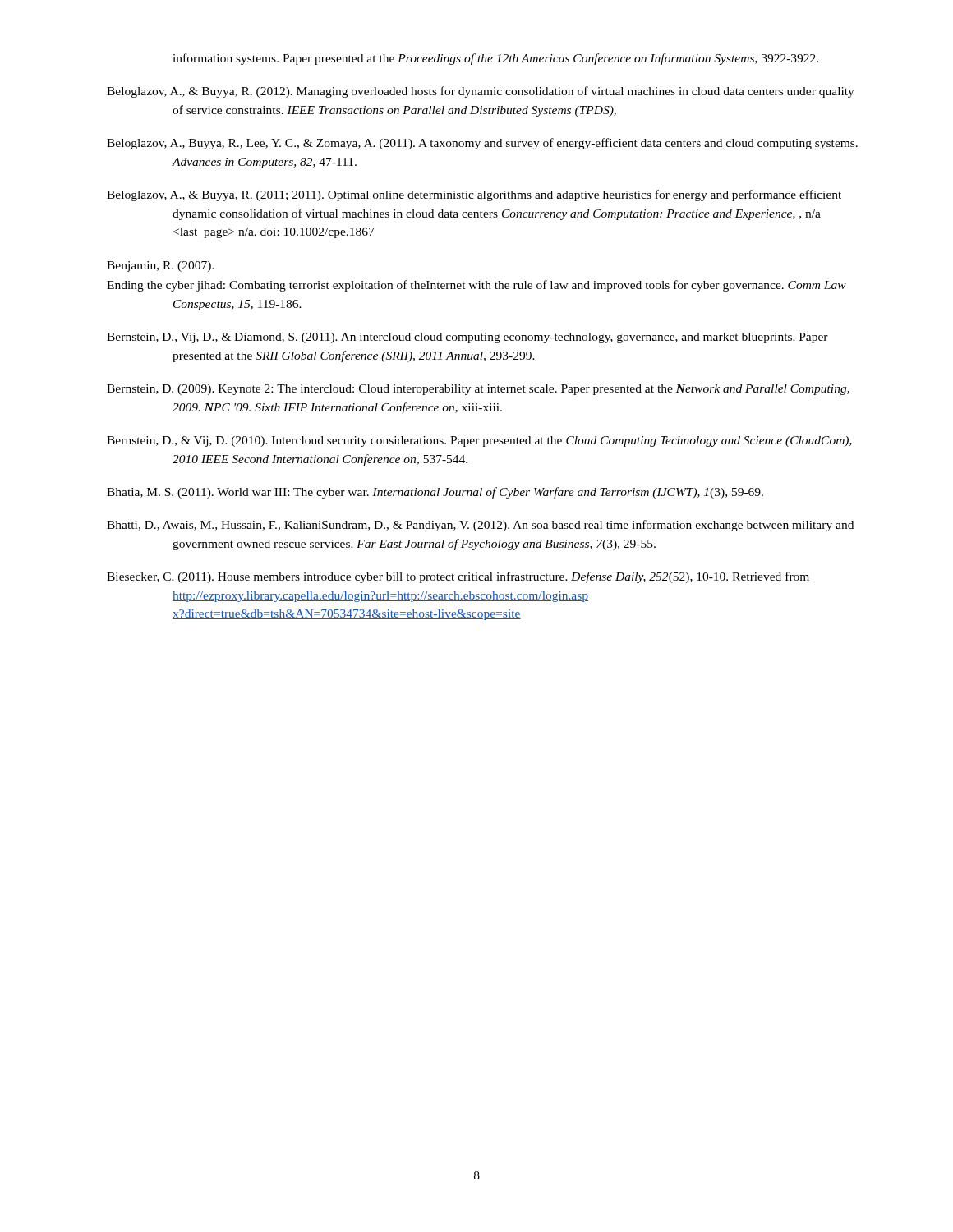Screen dimensions: 1232x953
Task: Click the passage that begins "Bhatia, M. S. (2011). World"
Action: [x=435, y=492]
